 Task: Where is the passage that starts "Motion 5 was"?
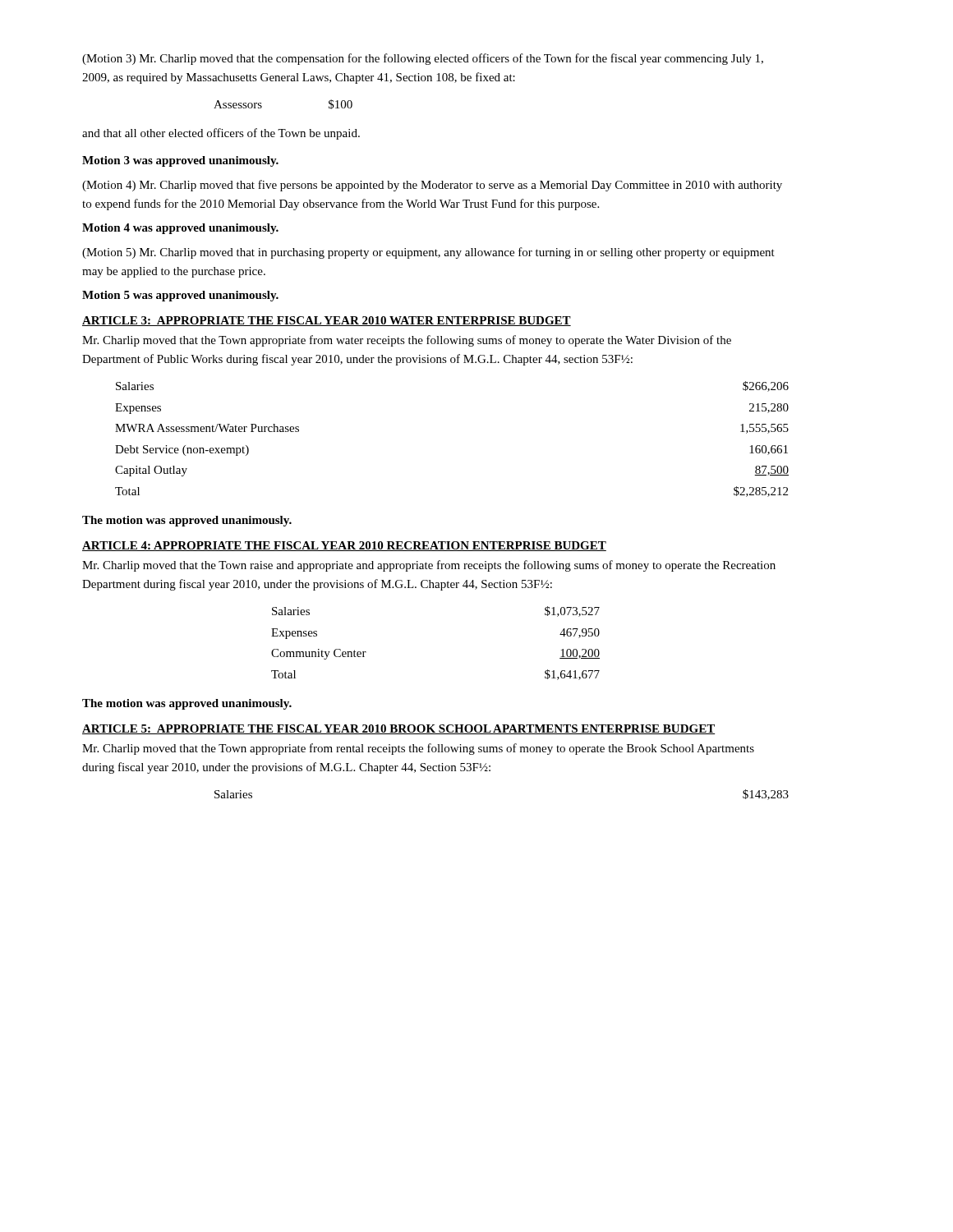[x=180, y=295]
